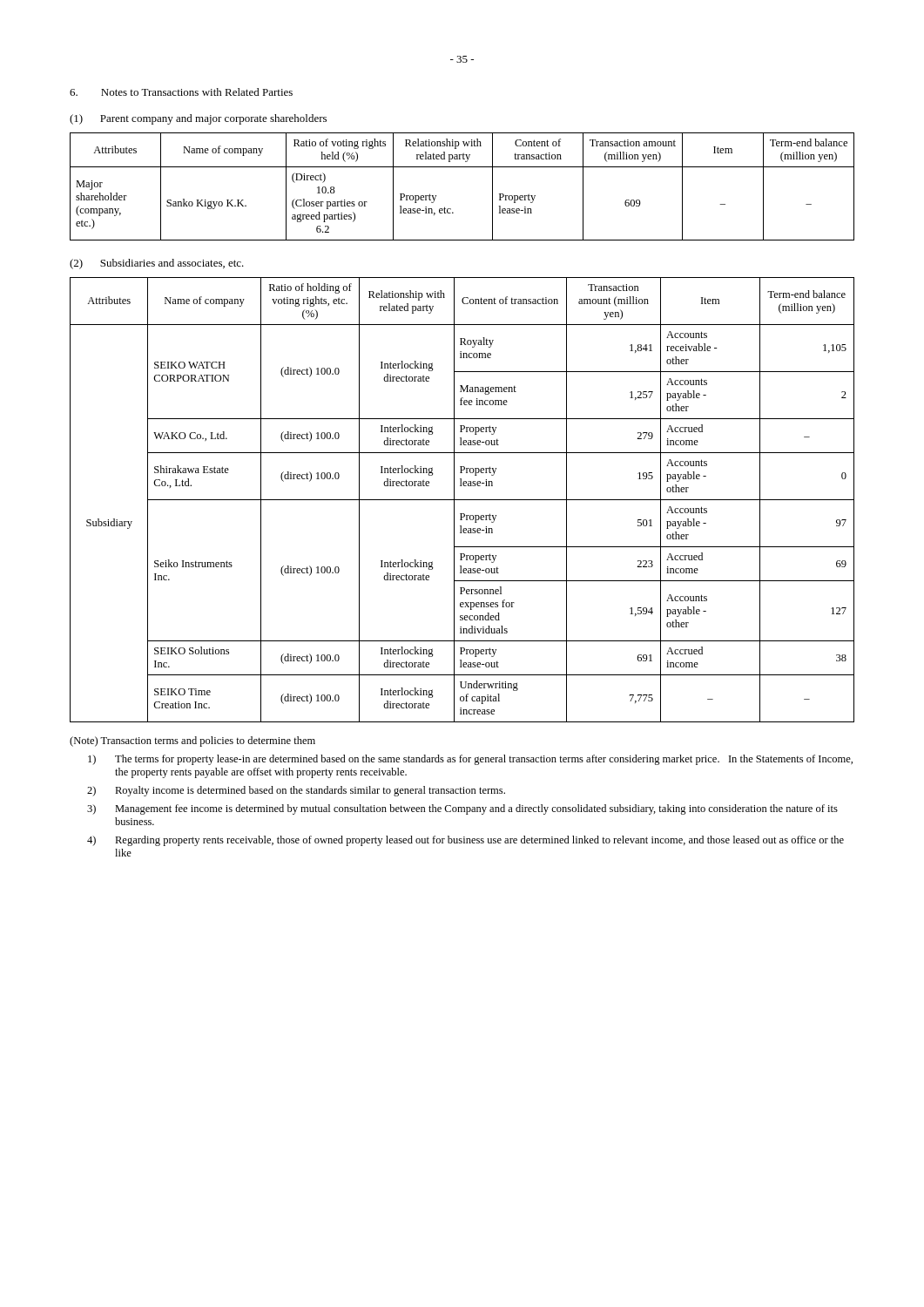Locate the table with the text "Property lease-out"
This screenshot has height=1307, width=924.
462,500
